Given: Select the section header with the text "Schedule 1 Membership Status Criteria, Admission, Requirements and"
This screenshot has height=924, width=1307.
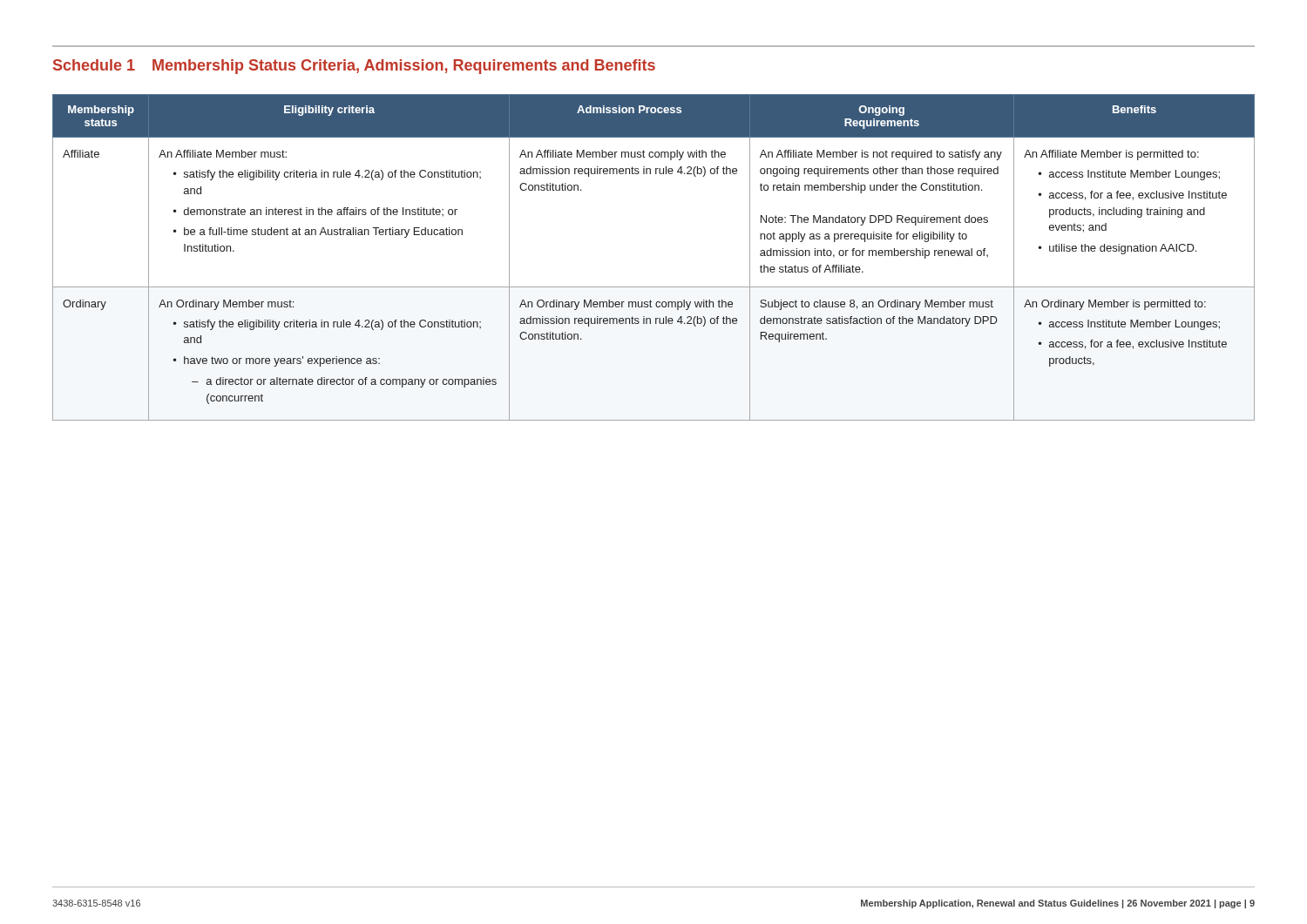Looking at the screenshot, I should pos(354,66).
